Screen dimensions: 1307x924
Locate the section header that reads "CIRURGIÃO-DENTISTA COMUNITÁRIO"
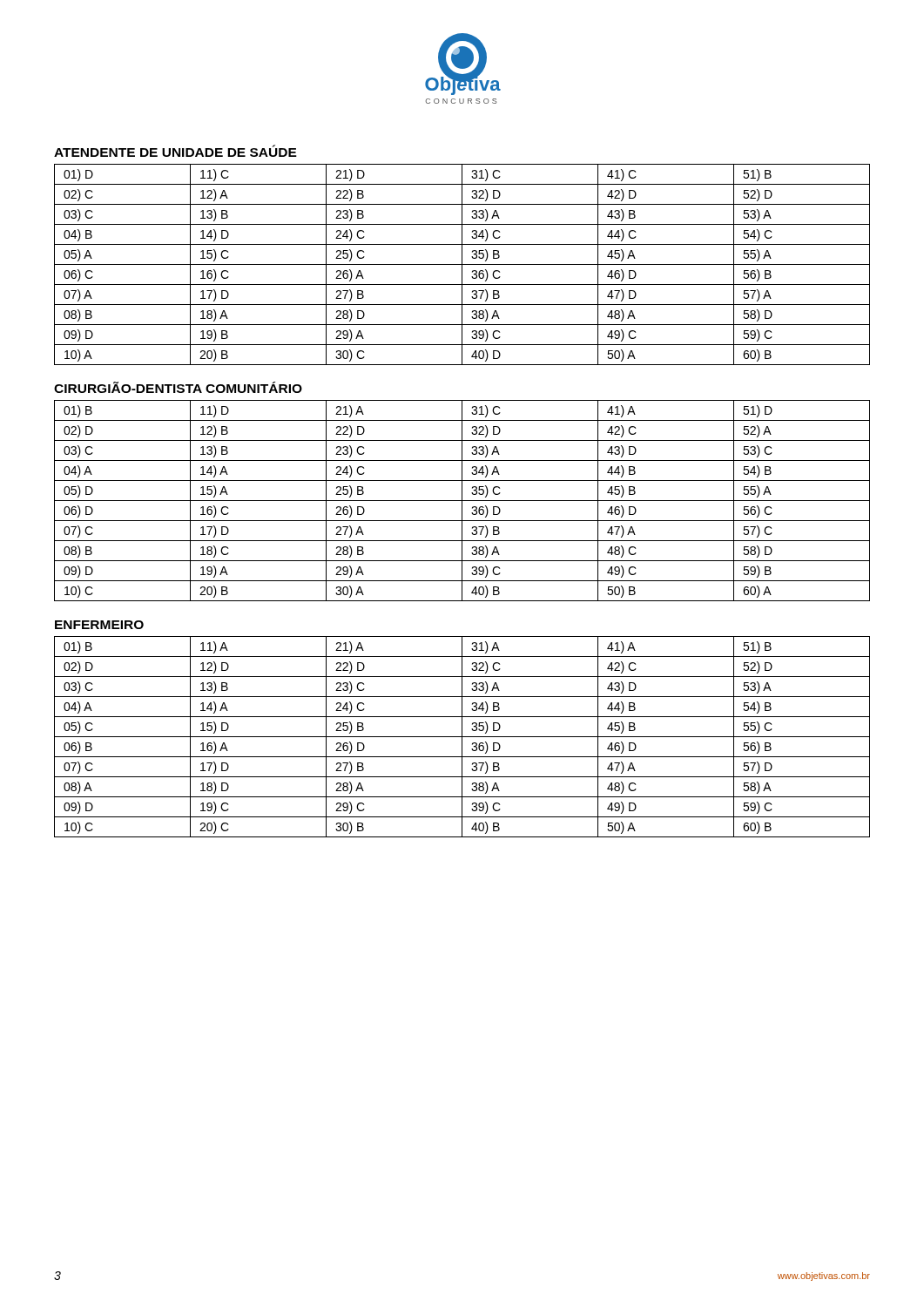point(178,388)
